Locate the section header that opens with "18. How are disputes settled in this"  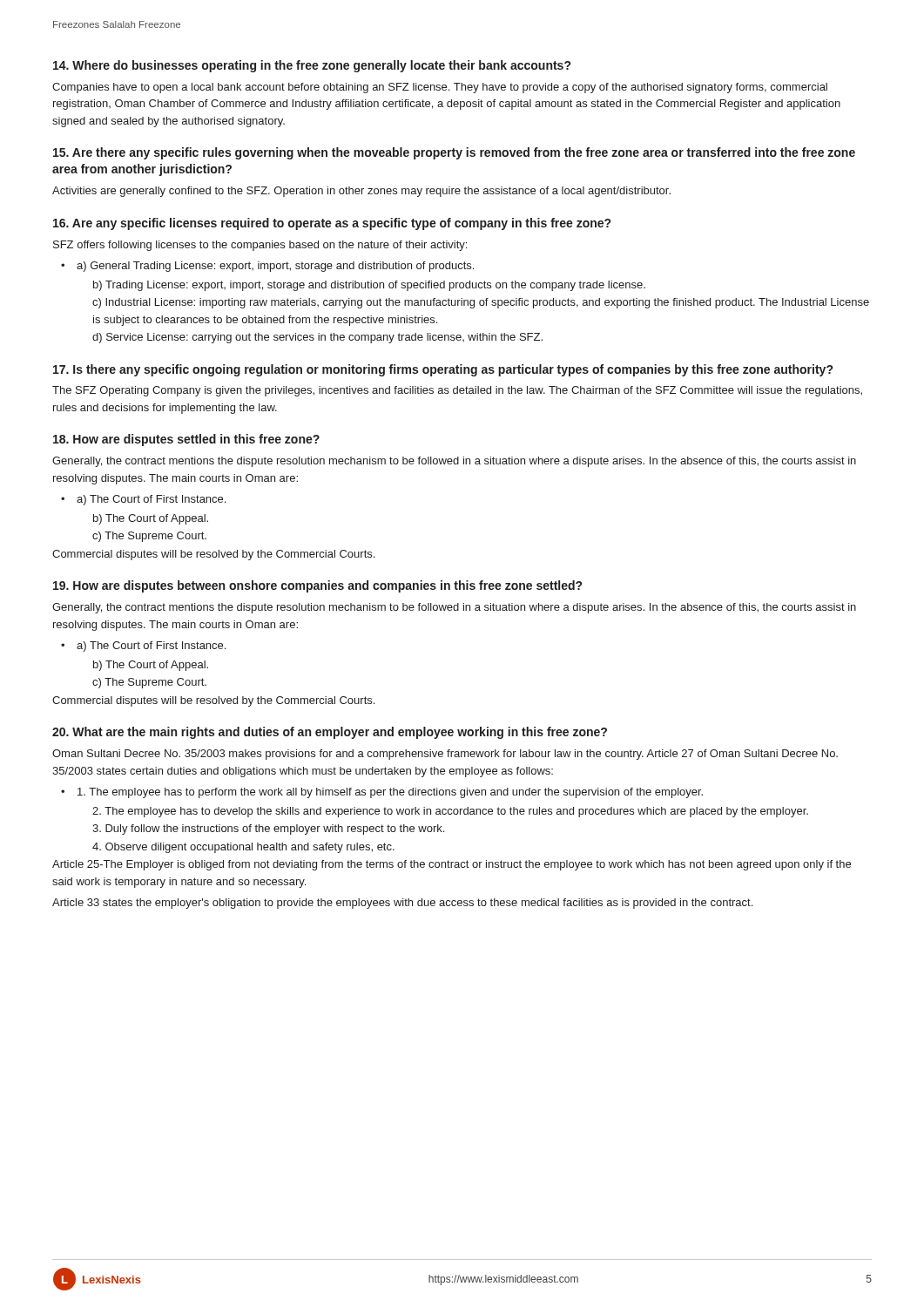(x=186, y=440)
